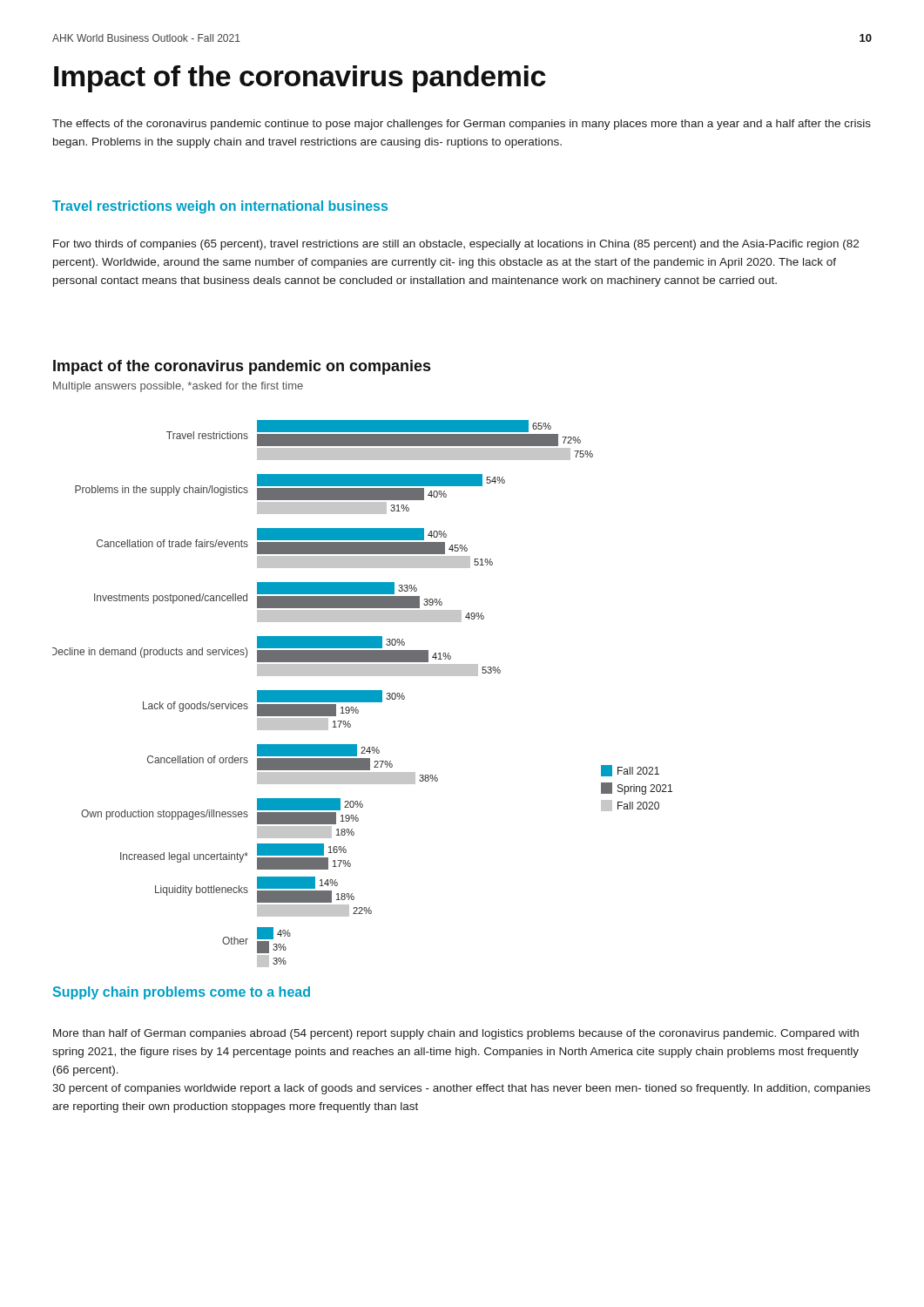Image resolution: width=924 pixels, height=1307 pixels.
Task: Click on the passage starting "More than half of German companies abroad (54"
Action: 456,1034
